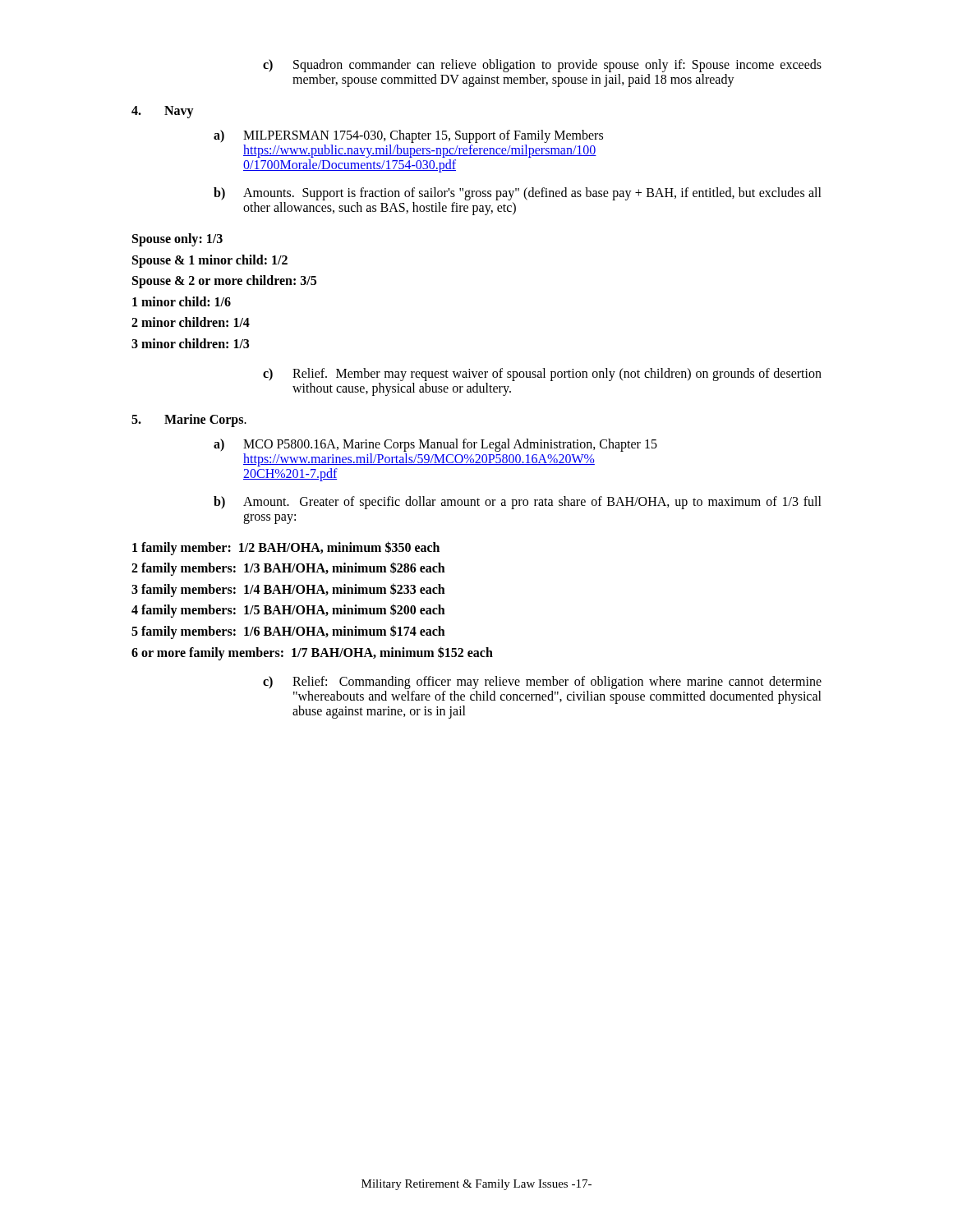This screenshot has width=953, height=1232.
Task: Find the list item that says "4. Navy"
Action: pyautogui.click(x=163, y=112)
